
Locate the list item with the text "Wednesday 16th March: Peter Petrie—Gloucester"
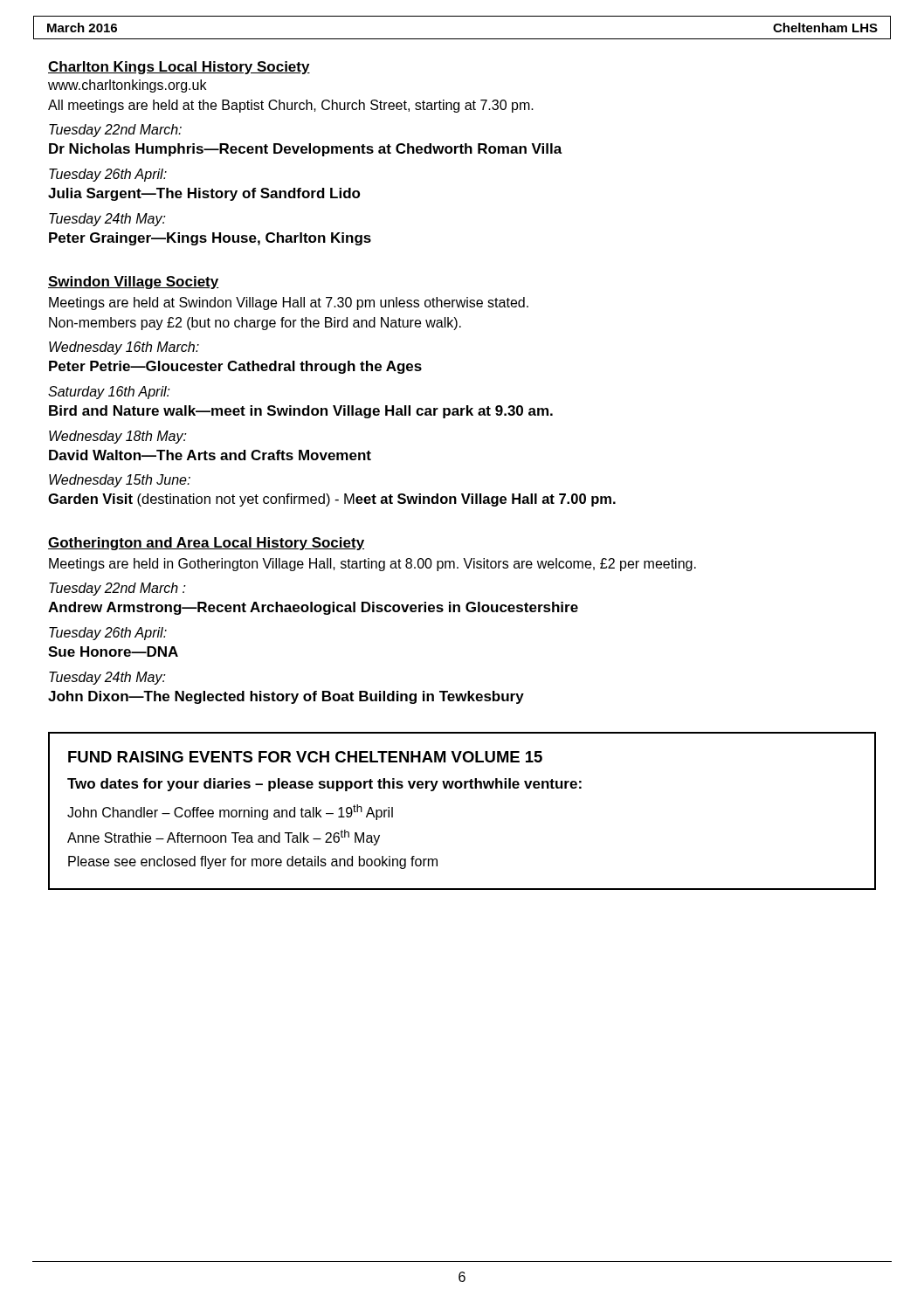[x=124, y=348]
